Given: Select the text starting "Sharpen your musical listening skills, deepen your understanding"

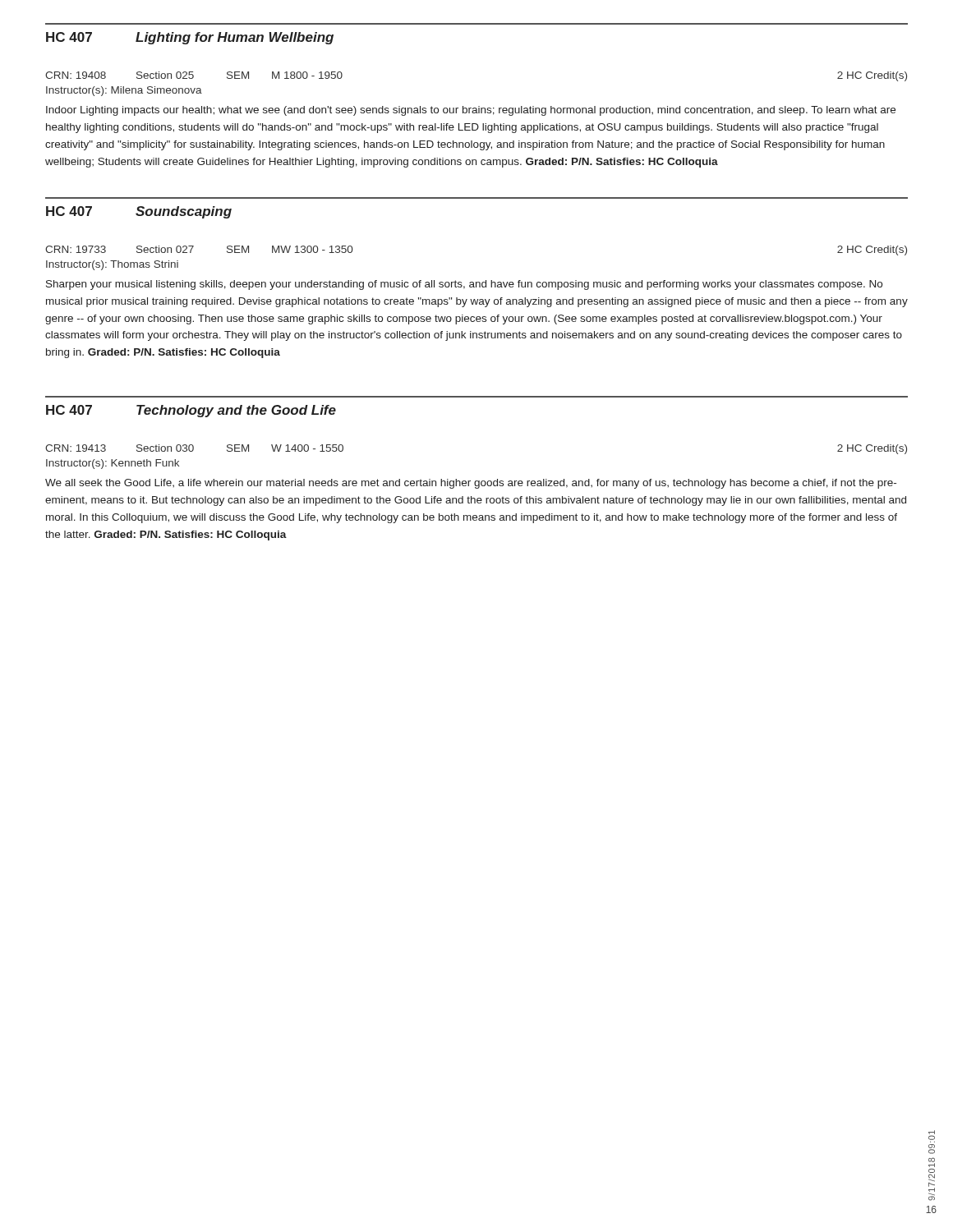Looking at the screenshot, I should [x=476, y=318].
